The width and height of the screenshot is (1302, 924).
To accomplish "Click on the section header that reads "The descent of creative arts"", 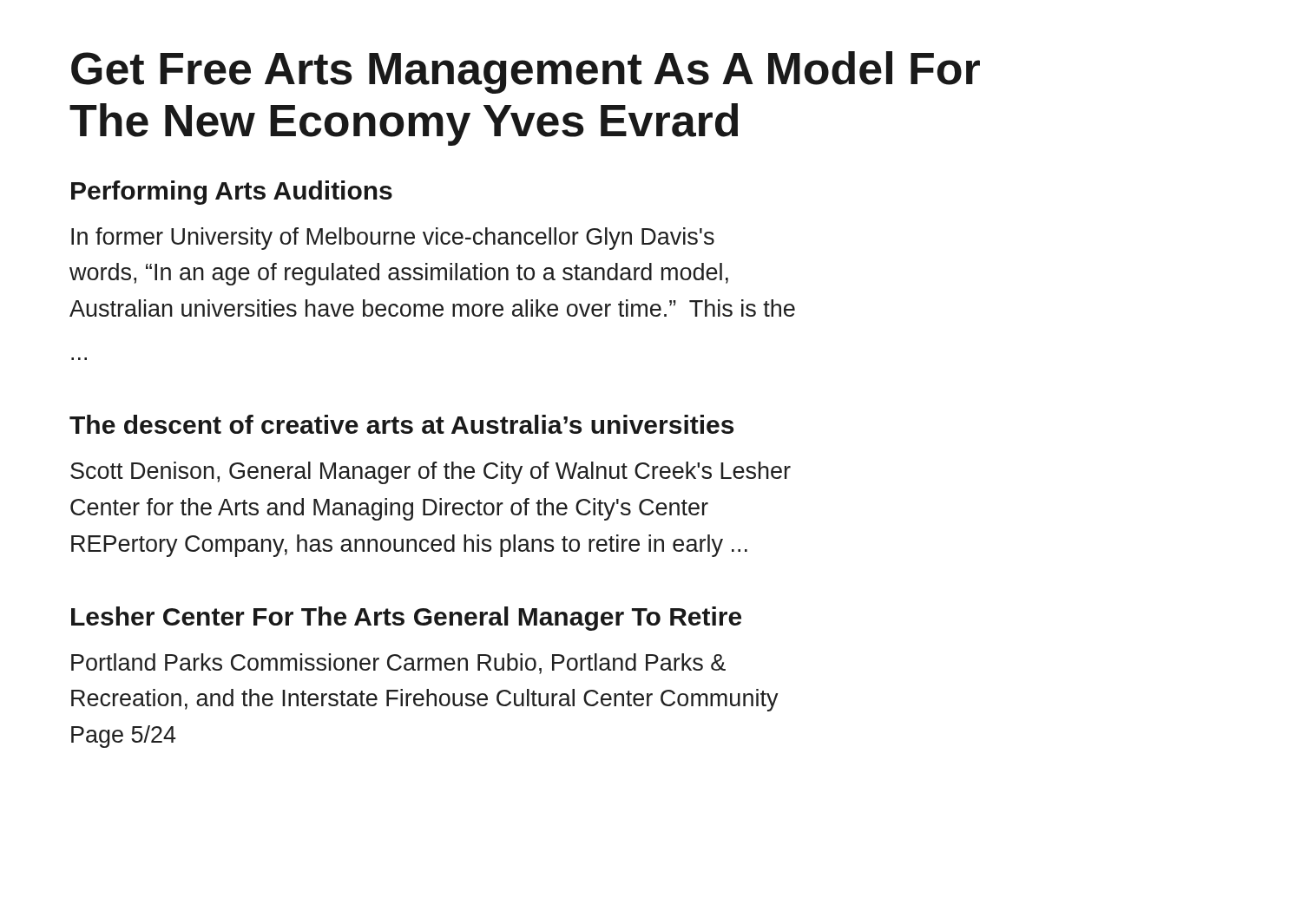I will (651, 425).
